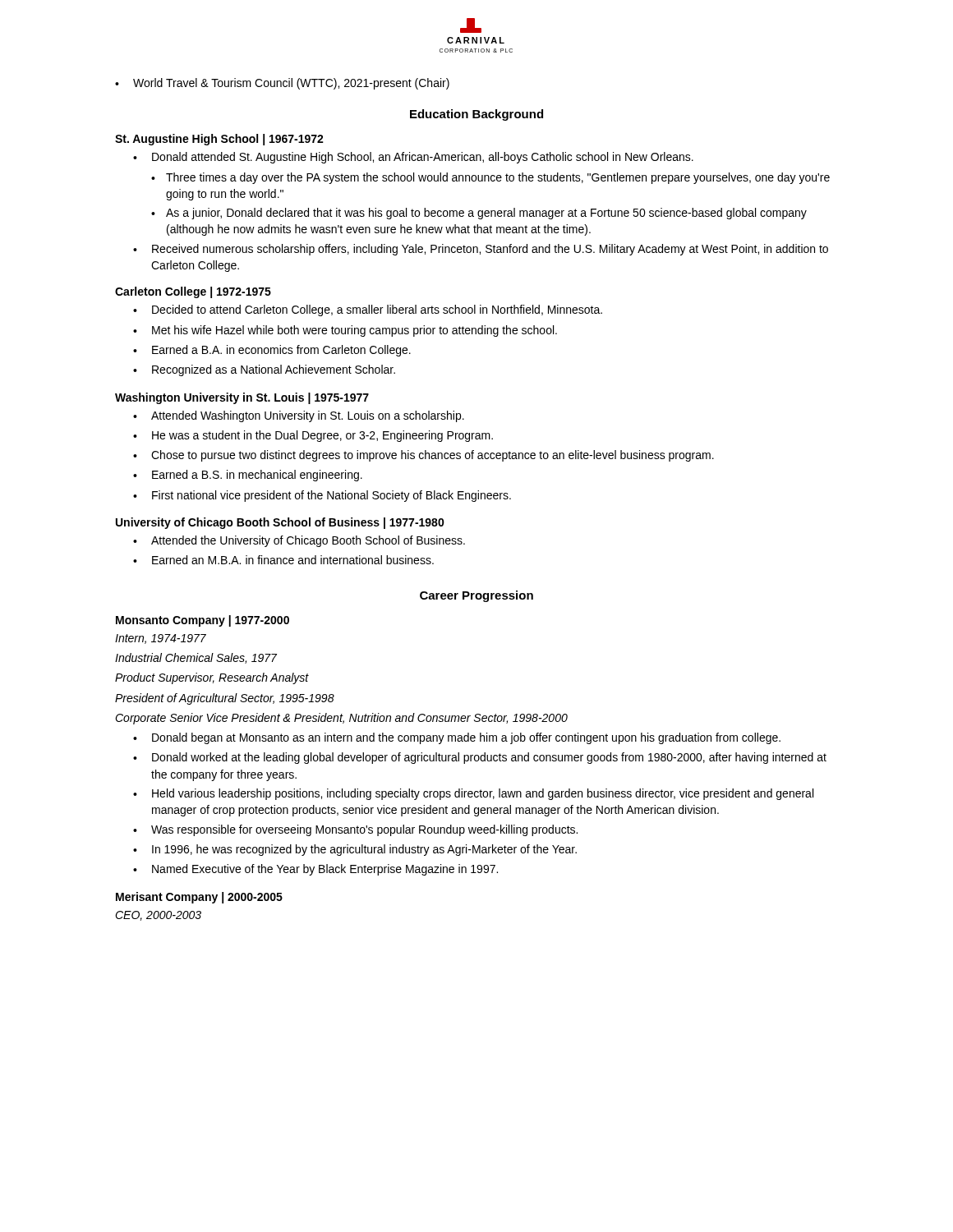Screen dimensions: 1232x953
Task: Click where it says "Education Background"
Action: pyautogui.click(x=476, y=114)
